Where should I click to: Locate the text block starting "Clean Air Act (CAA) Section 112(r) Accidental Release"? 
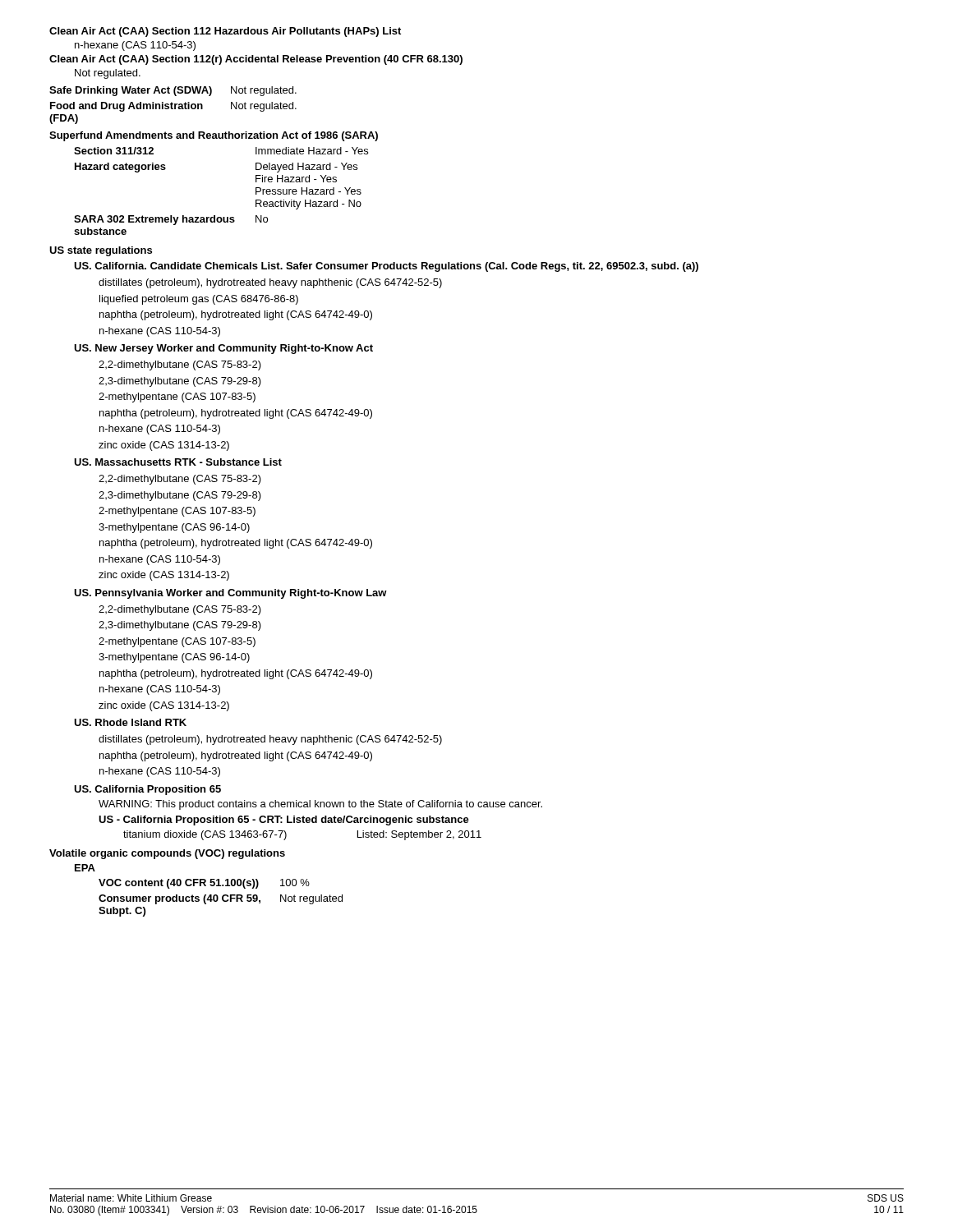click(256, 59)
